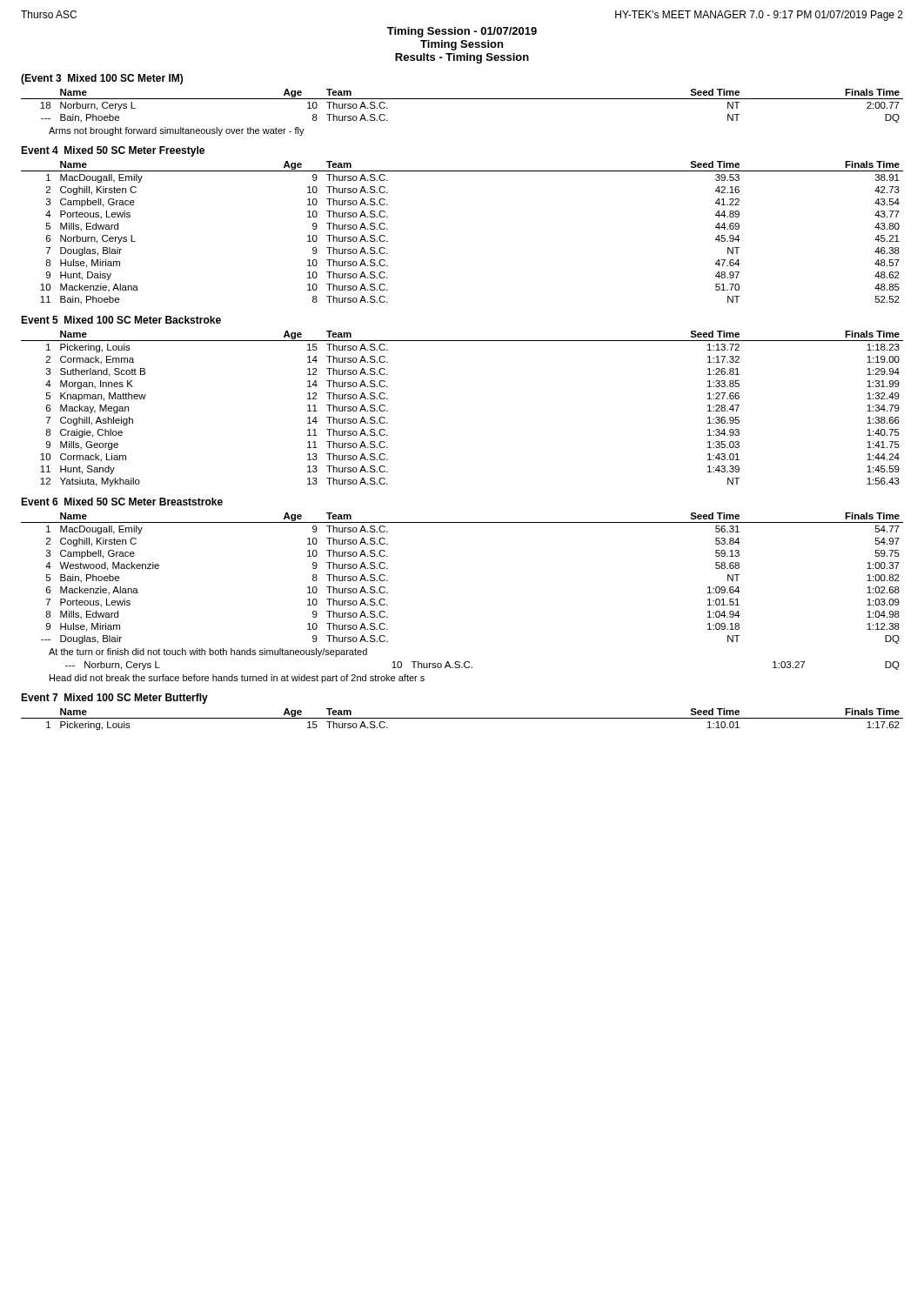This screenshot has width=924, height=1305.
Task: Select the section header with the text "Event 4 Mixed 50 SC Meter Freestyle"
Action: coord(113,151)
